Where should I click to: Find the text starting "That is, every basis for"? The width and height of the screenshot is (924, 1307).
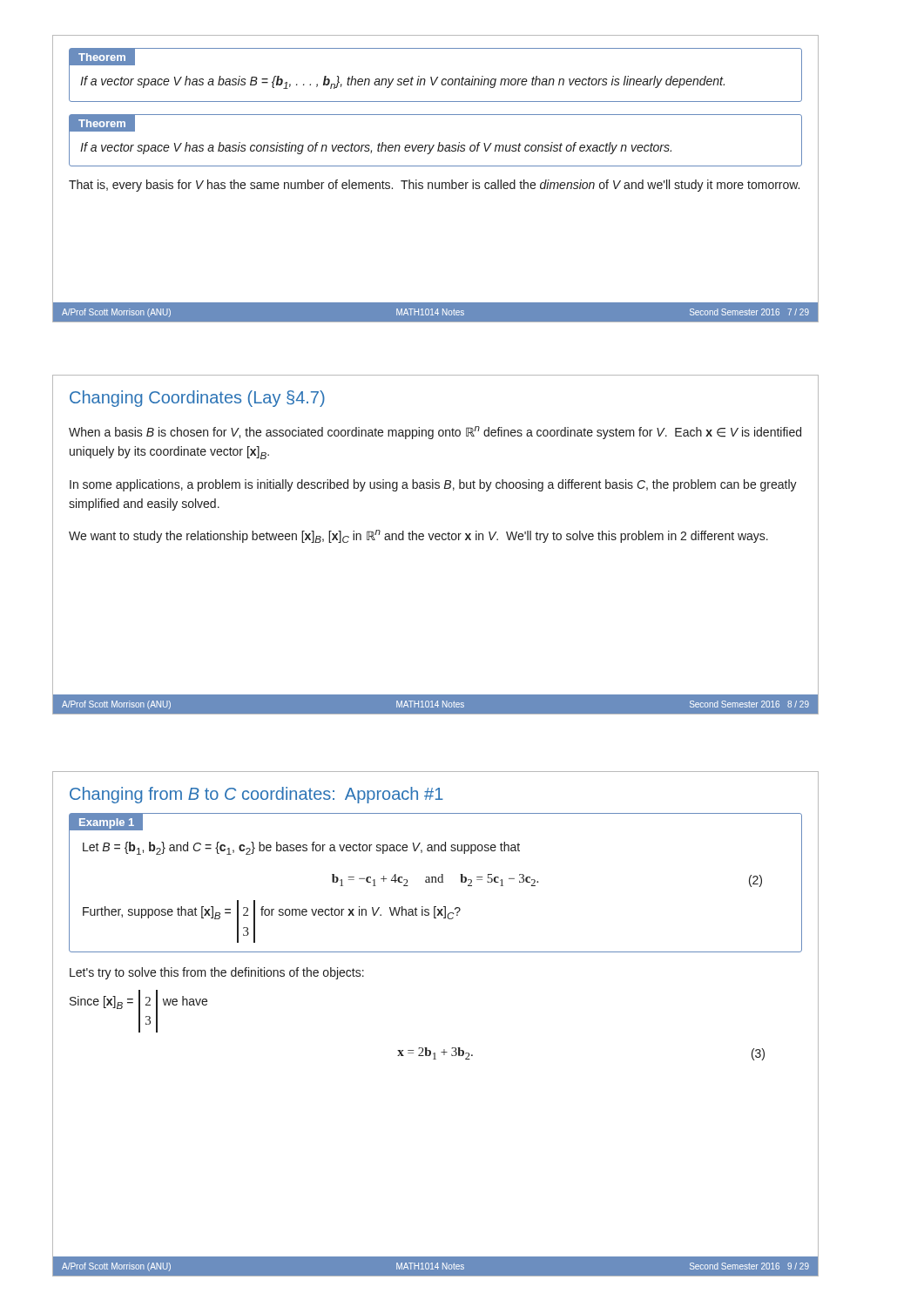(x=435, y=185)
